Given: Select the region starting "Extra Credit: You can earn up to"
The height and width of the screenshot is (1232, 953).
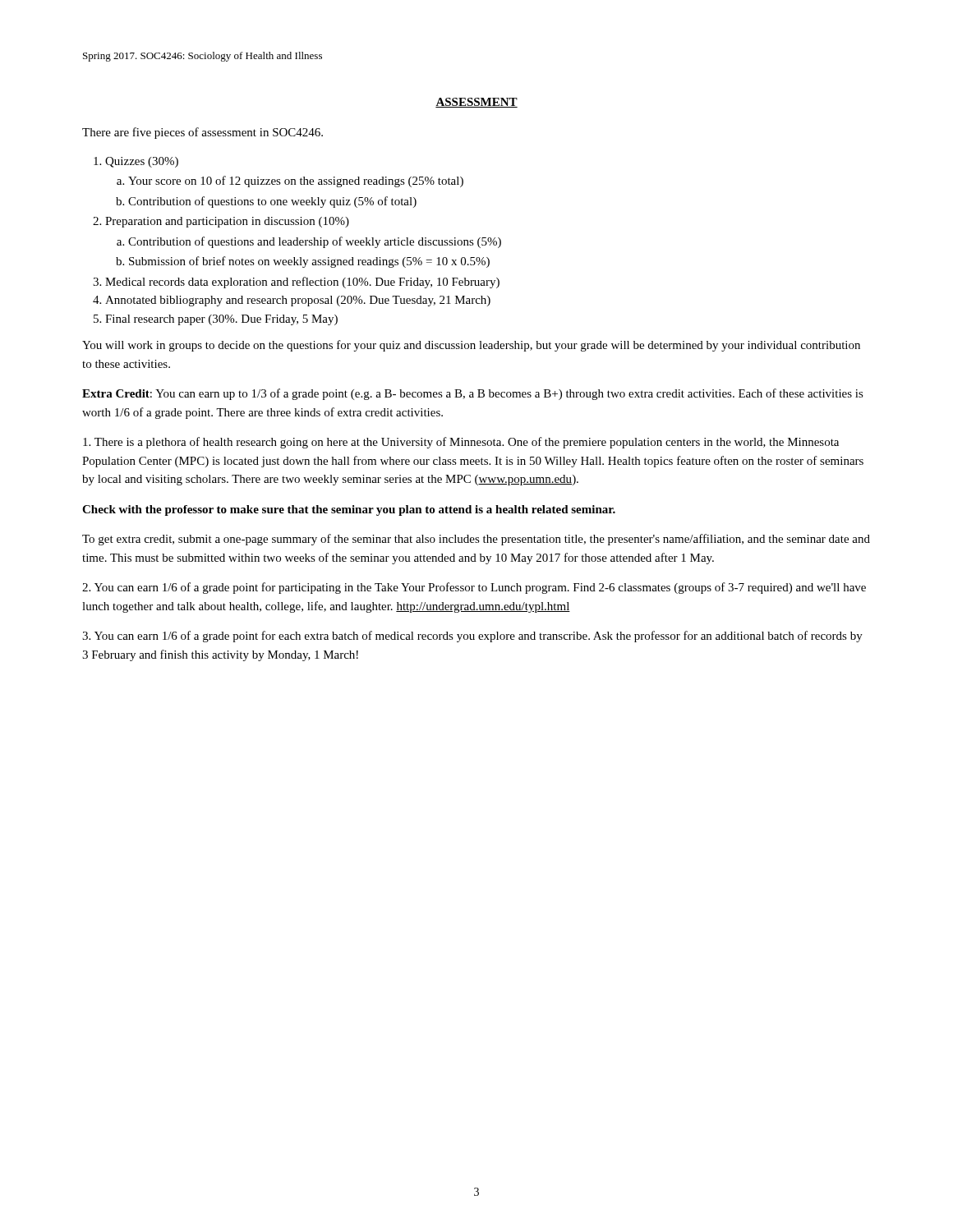Looking at the screenshot, I should [473, 403].
